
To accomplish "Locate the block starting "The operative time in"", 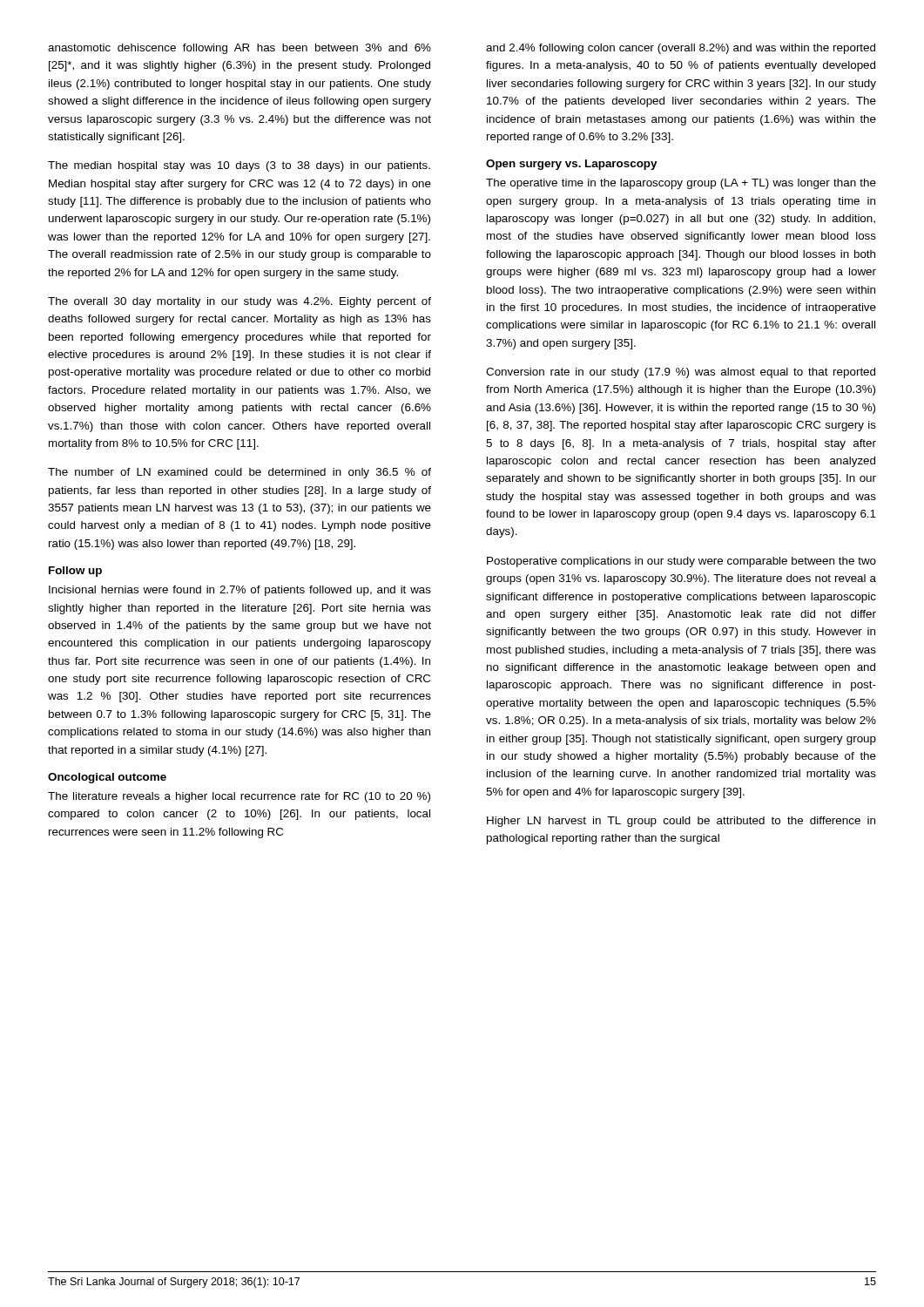I will (x=681, y=263).
